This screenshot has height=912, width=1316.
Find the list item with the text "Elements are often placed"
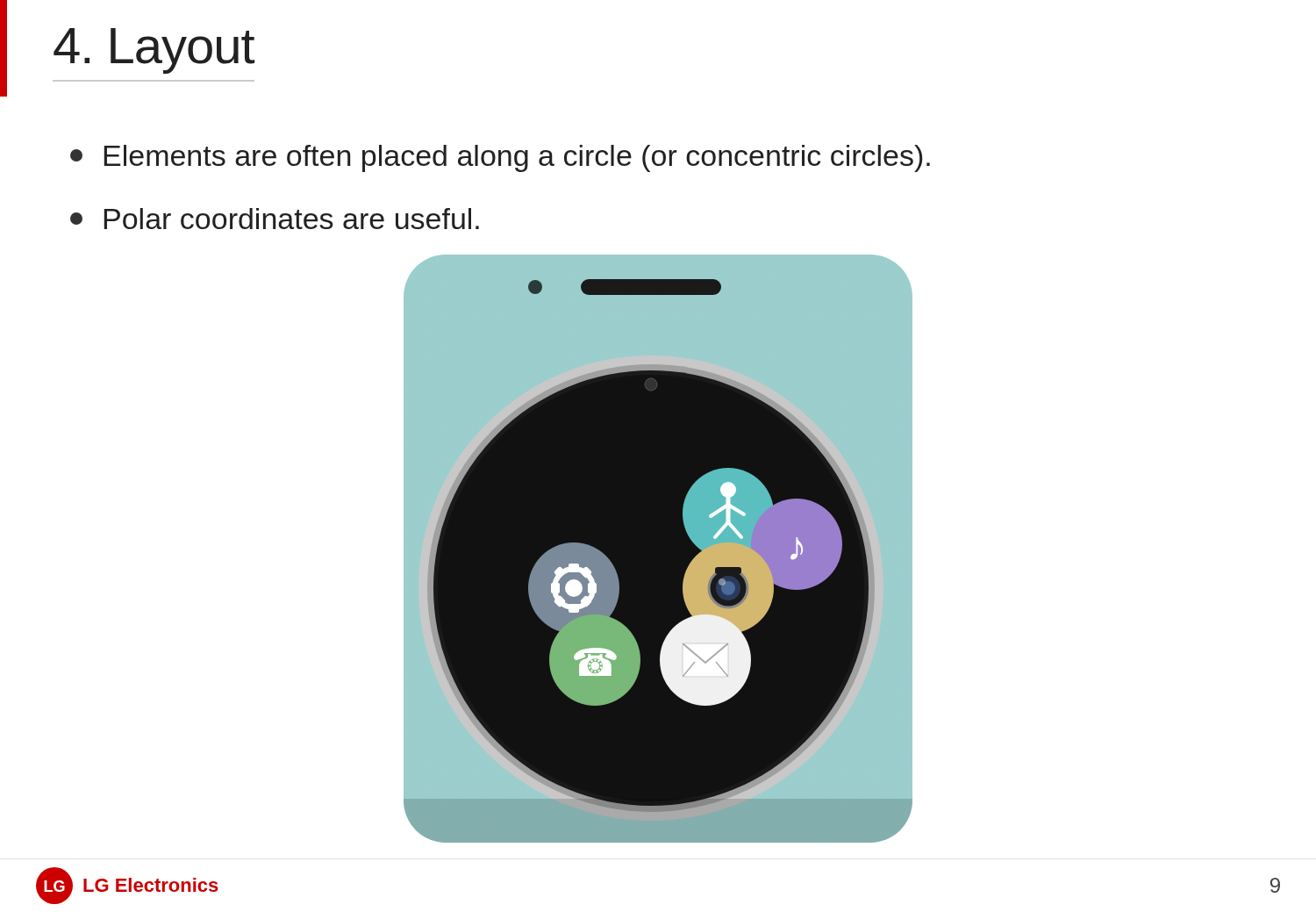pos(501,155)
